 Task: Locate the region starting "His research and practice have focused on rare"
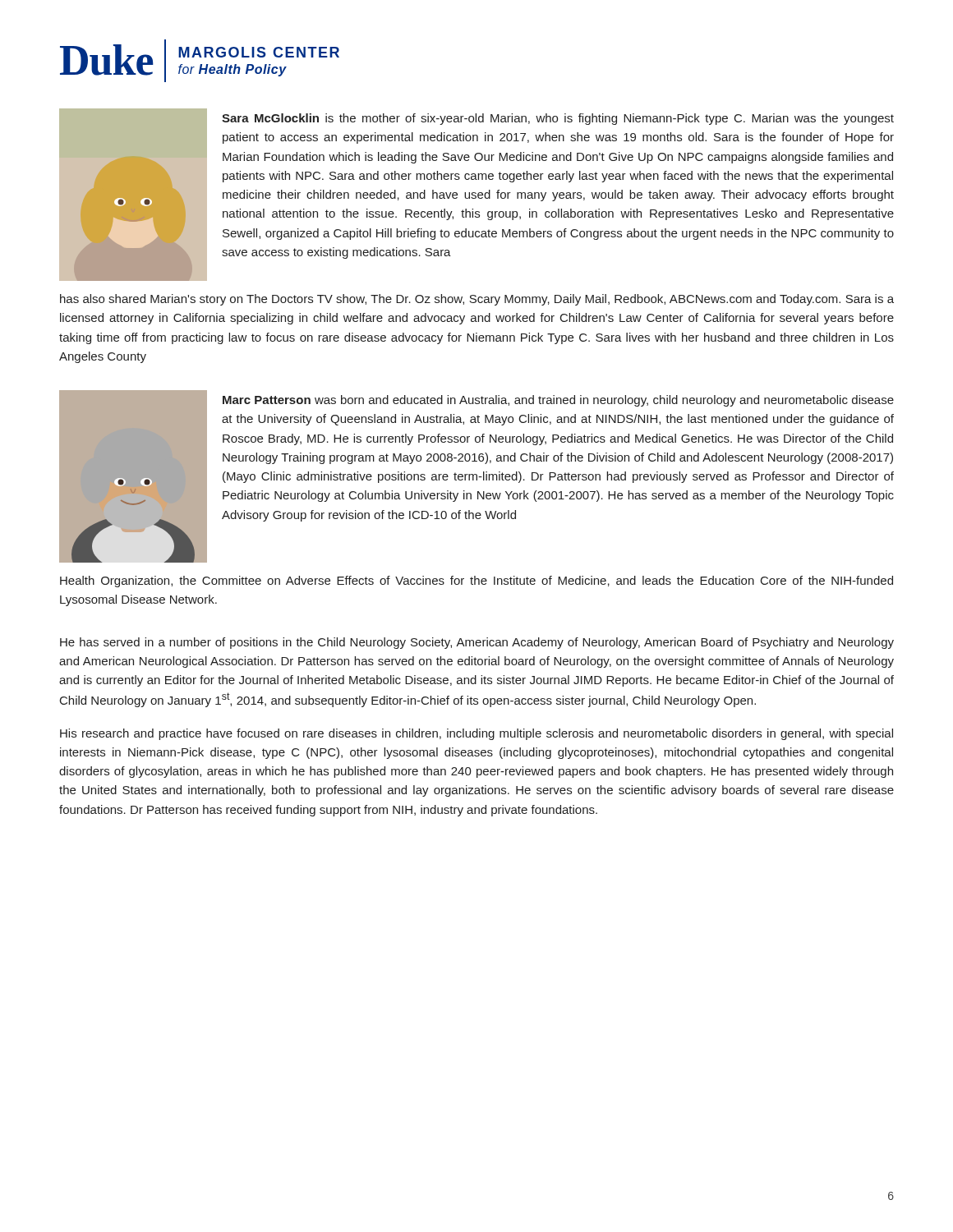(476, 771)
